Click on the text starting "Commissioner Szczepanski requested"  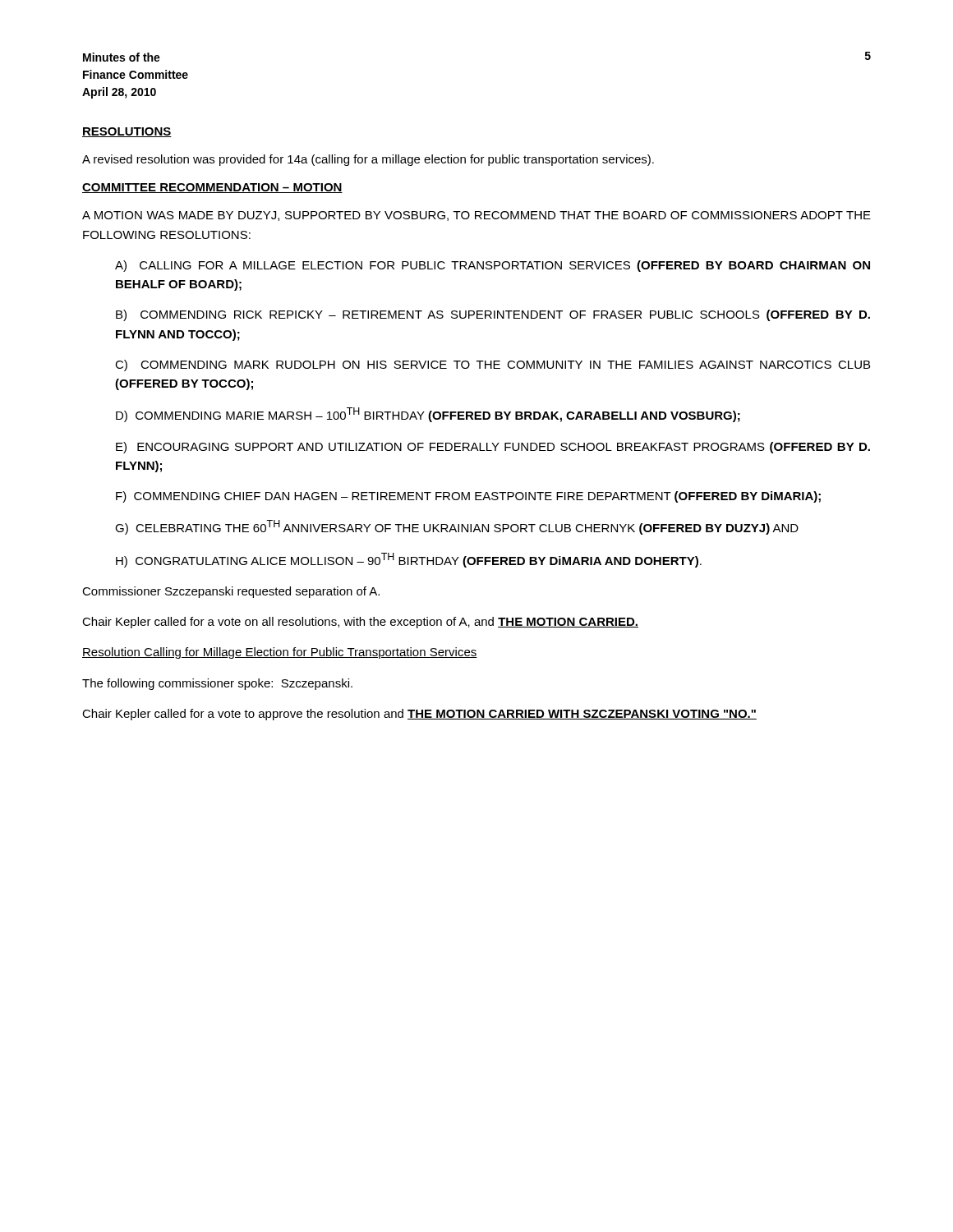(x=231, y=591)
